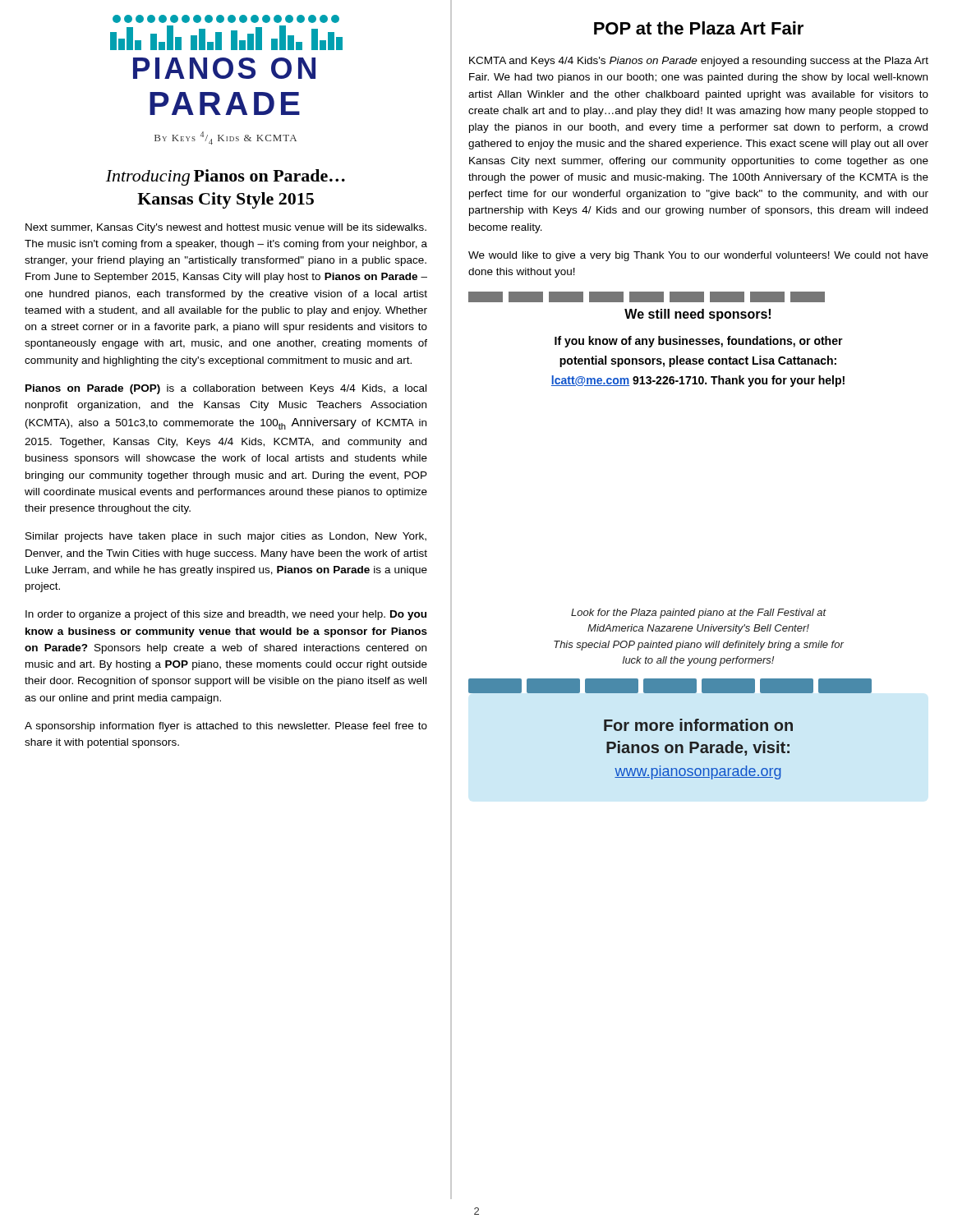Select the title
Viewport: 953px width, 1232px height.
click(226, 187)
